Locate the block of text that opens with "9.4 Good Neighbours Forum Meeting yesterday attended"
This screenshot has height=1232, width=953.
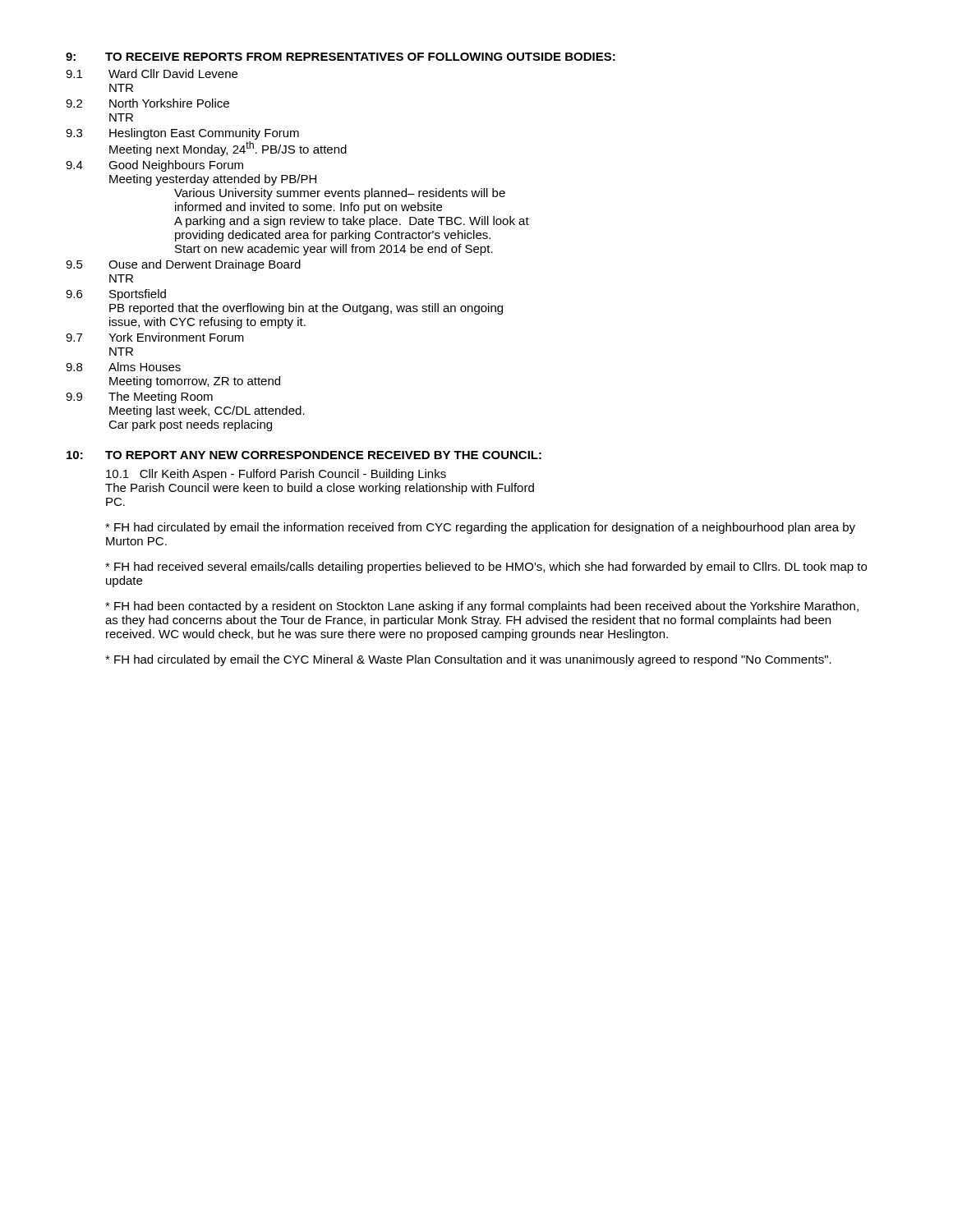468,207
